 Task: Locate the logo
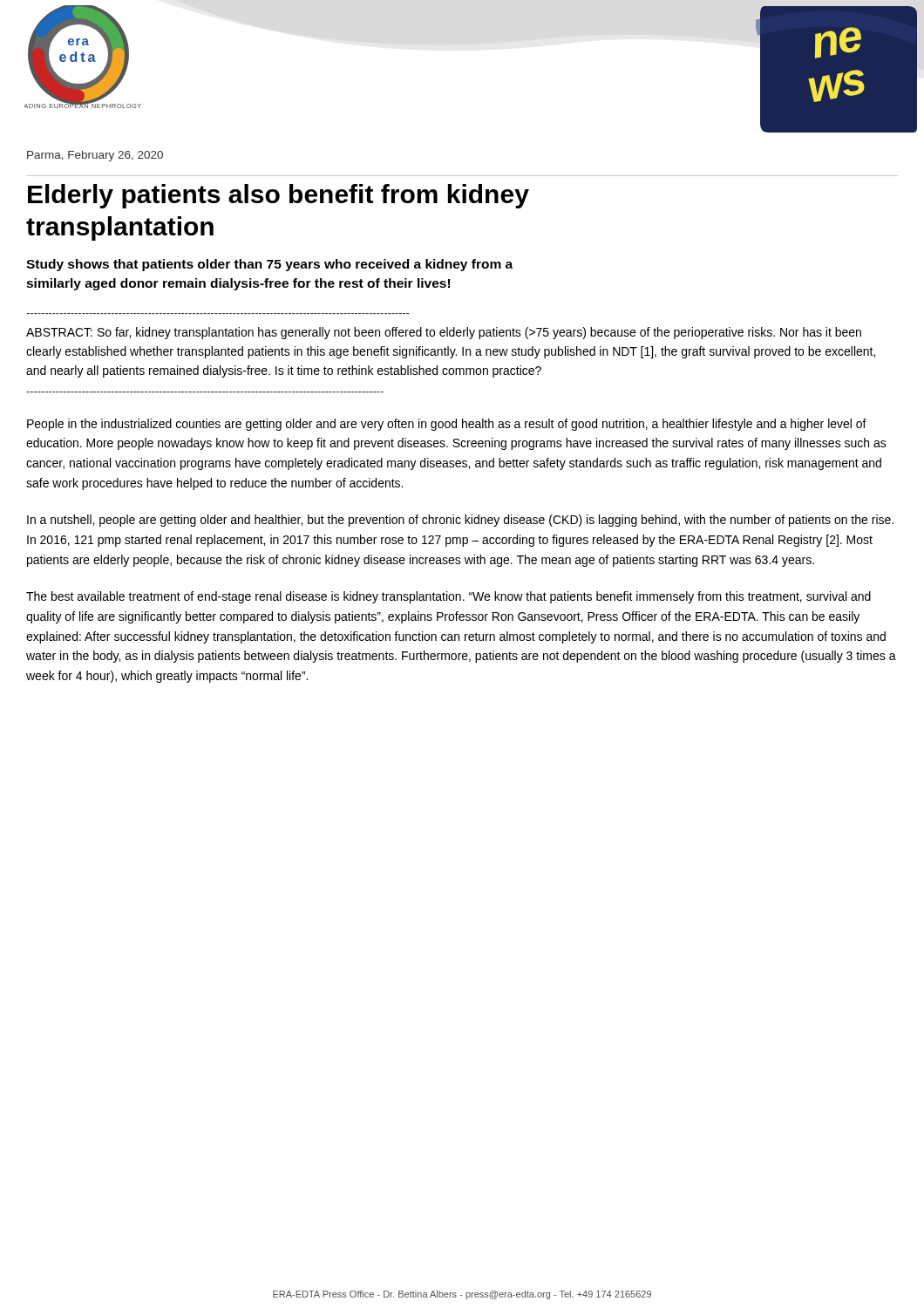pyautogui.click(x=462, y=68)
